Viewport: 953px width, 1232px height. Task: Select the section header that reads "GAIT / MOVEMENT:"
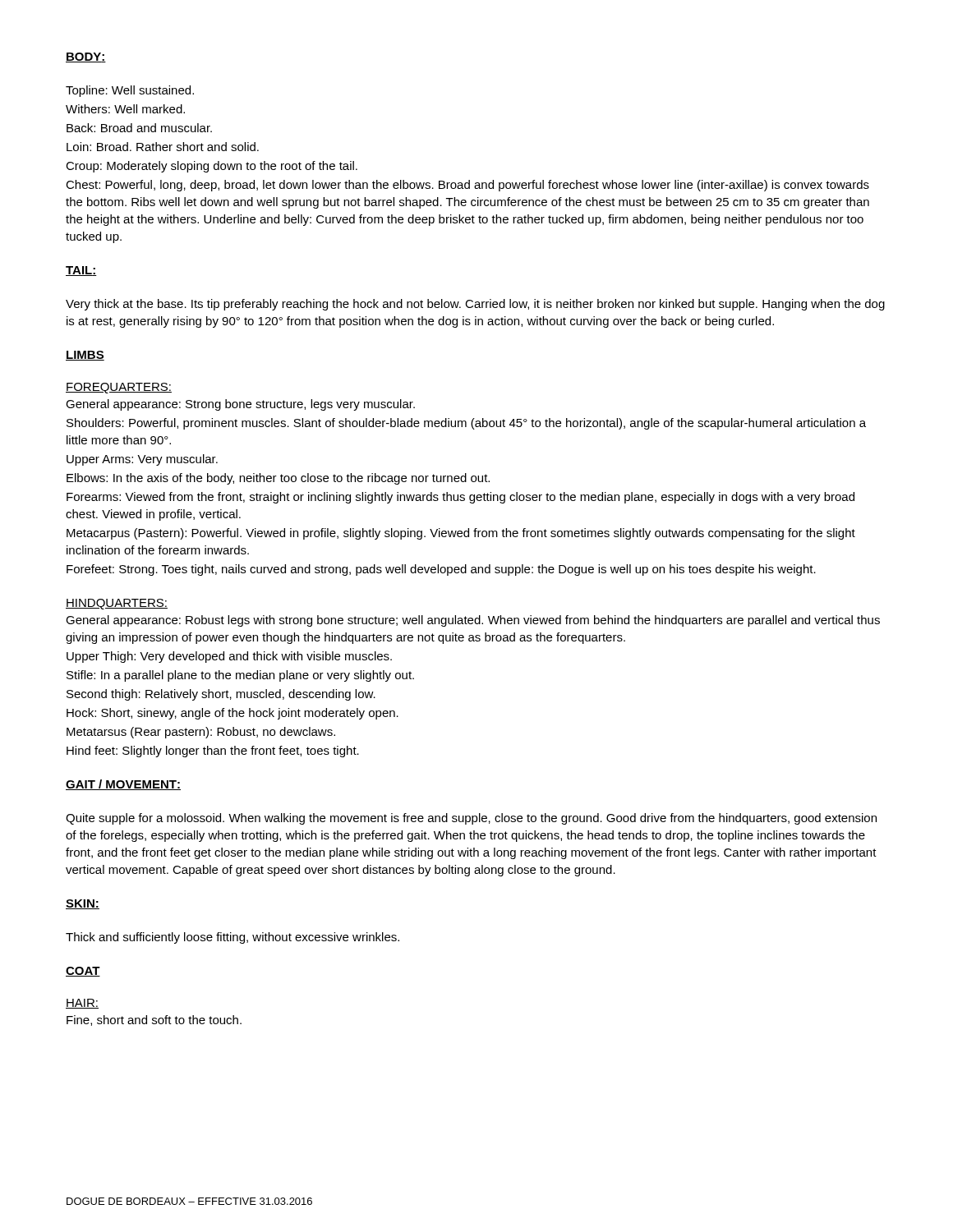123,785
